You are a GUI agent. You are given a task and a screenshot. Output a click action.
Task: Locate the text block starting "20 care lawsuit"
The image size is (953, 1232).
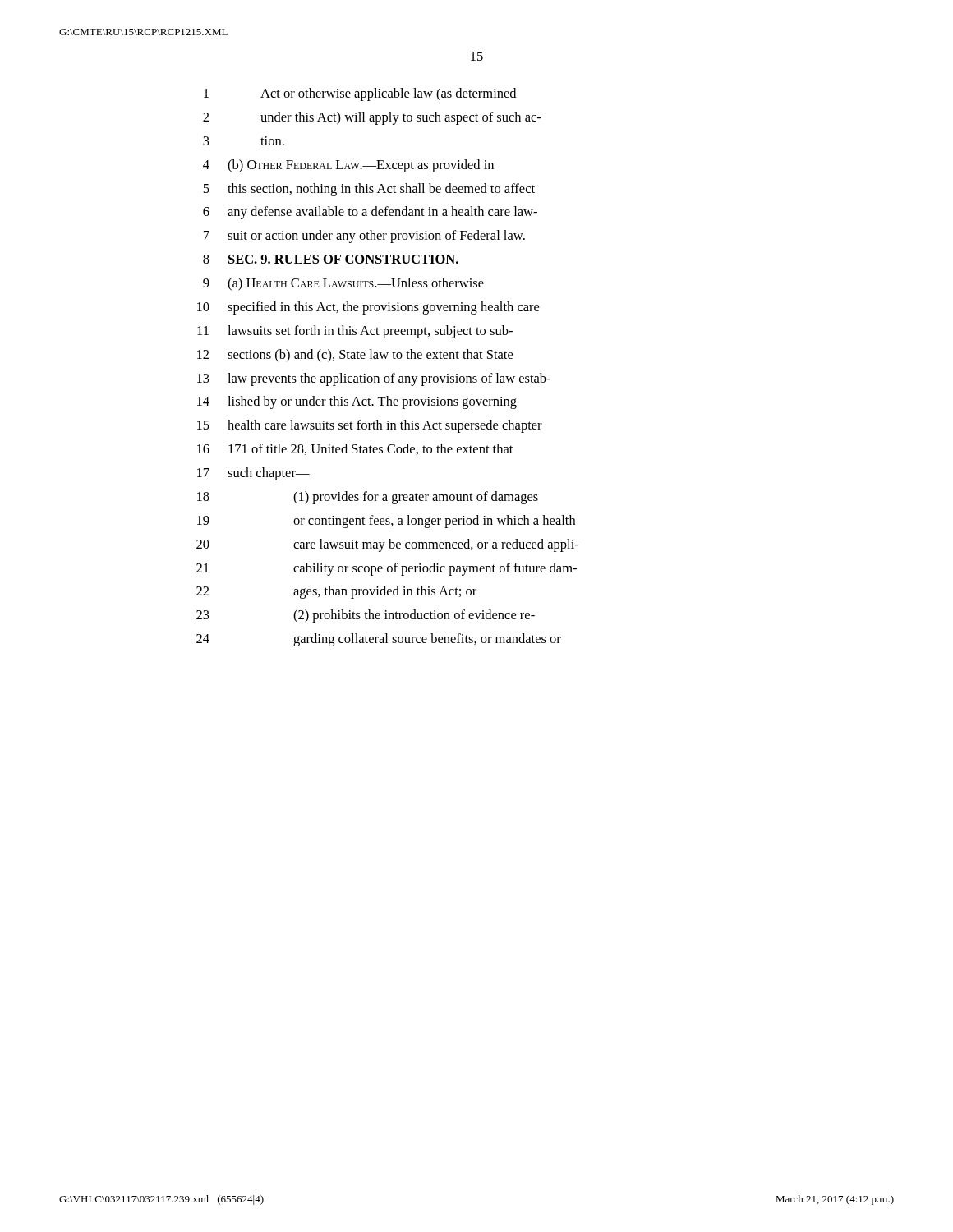click(526, 545)
